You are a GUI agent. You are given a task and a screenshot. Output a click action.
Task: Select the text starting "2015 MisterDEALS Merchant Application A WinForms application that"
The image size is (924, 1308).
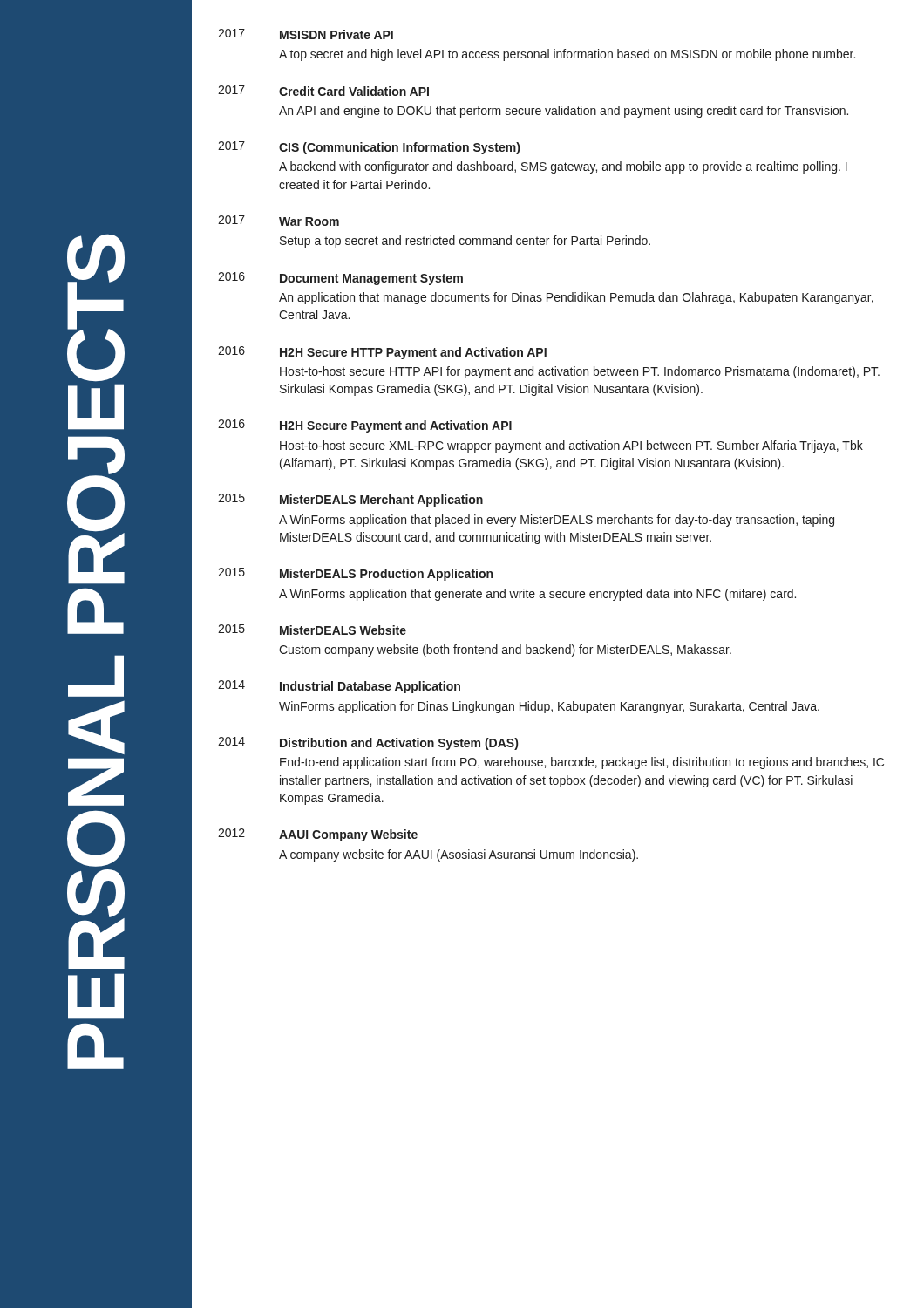(x=540, y=519)
